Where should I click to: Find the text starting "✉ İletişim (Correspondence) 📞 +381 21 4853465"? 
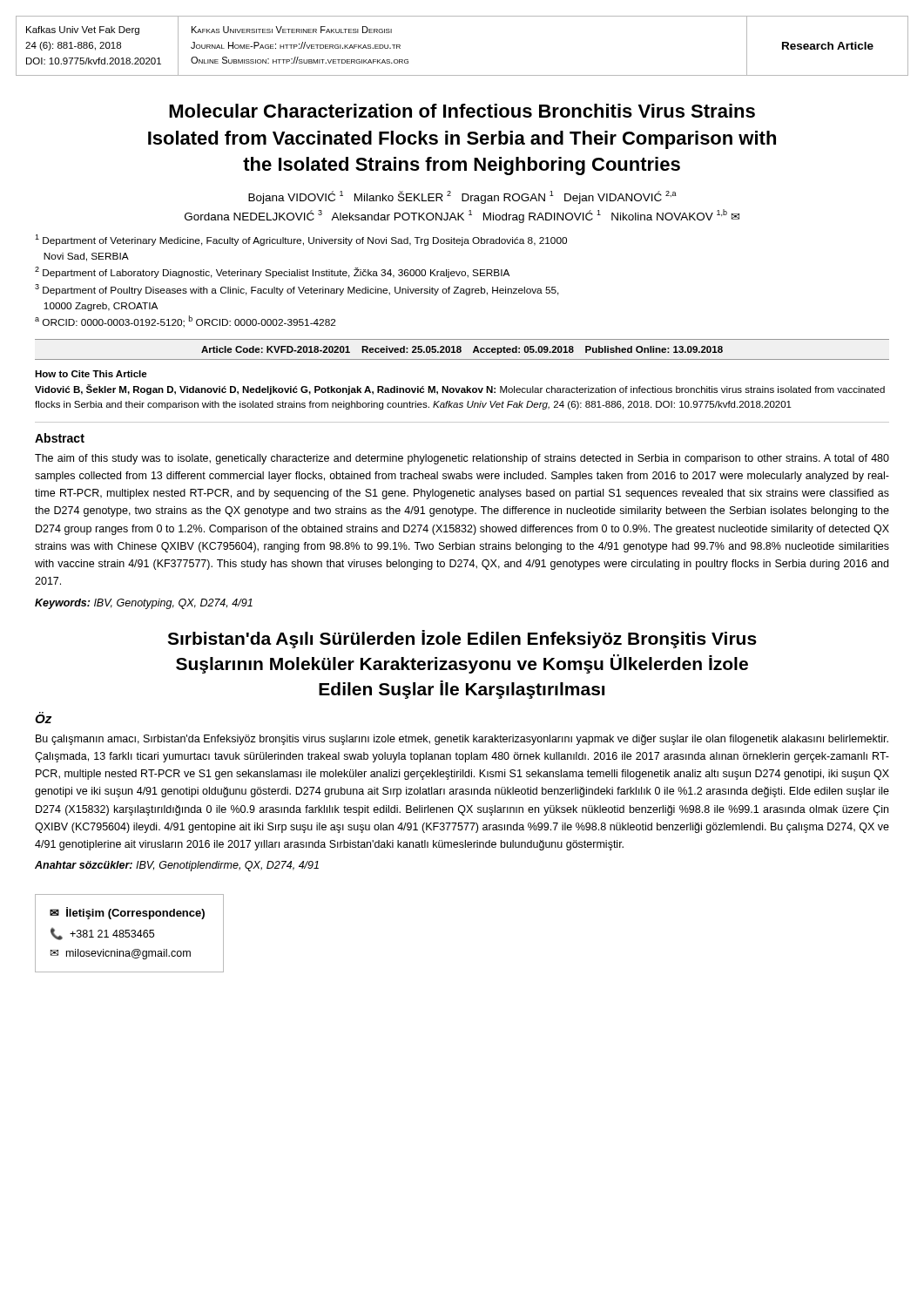point(127,933)
